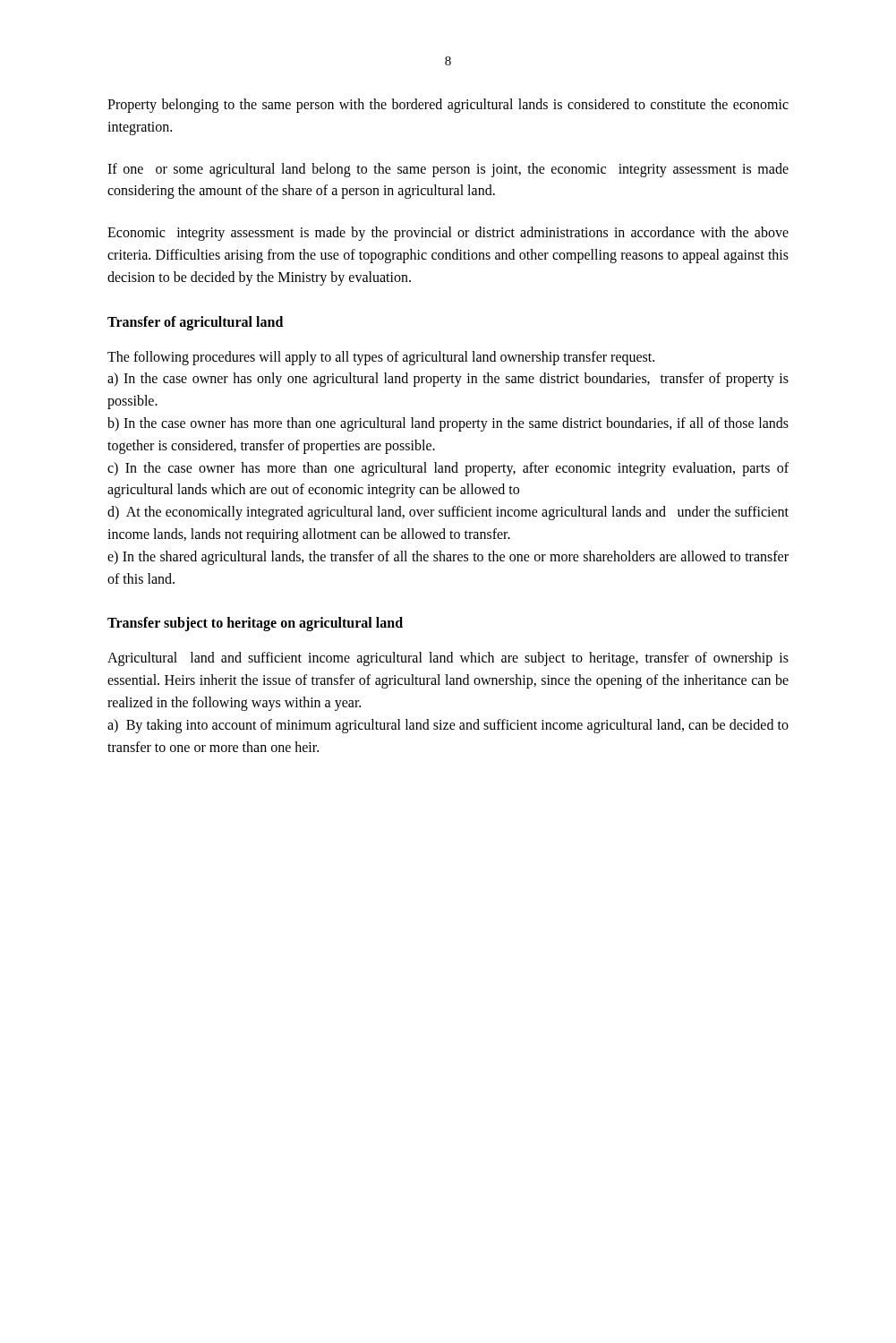896x1343 pixels.
Task: Find the text block with the text "Property belonging to the same person"
Action: tap(448, 115)
